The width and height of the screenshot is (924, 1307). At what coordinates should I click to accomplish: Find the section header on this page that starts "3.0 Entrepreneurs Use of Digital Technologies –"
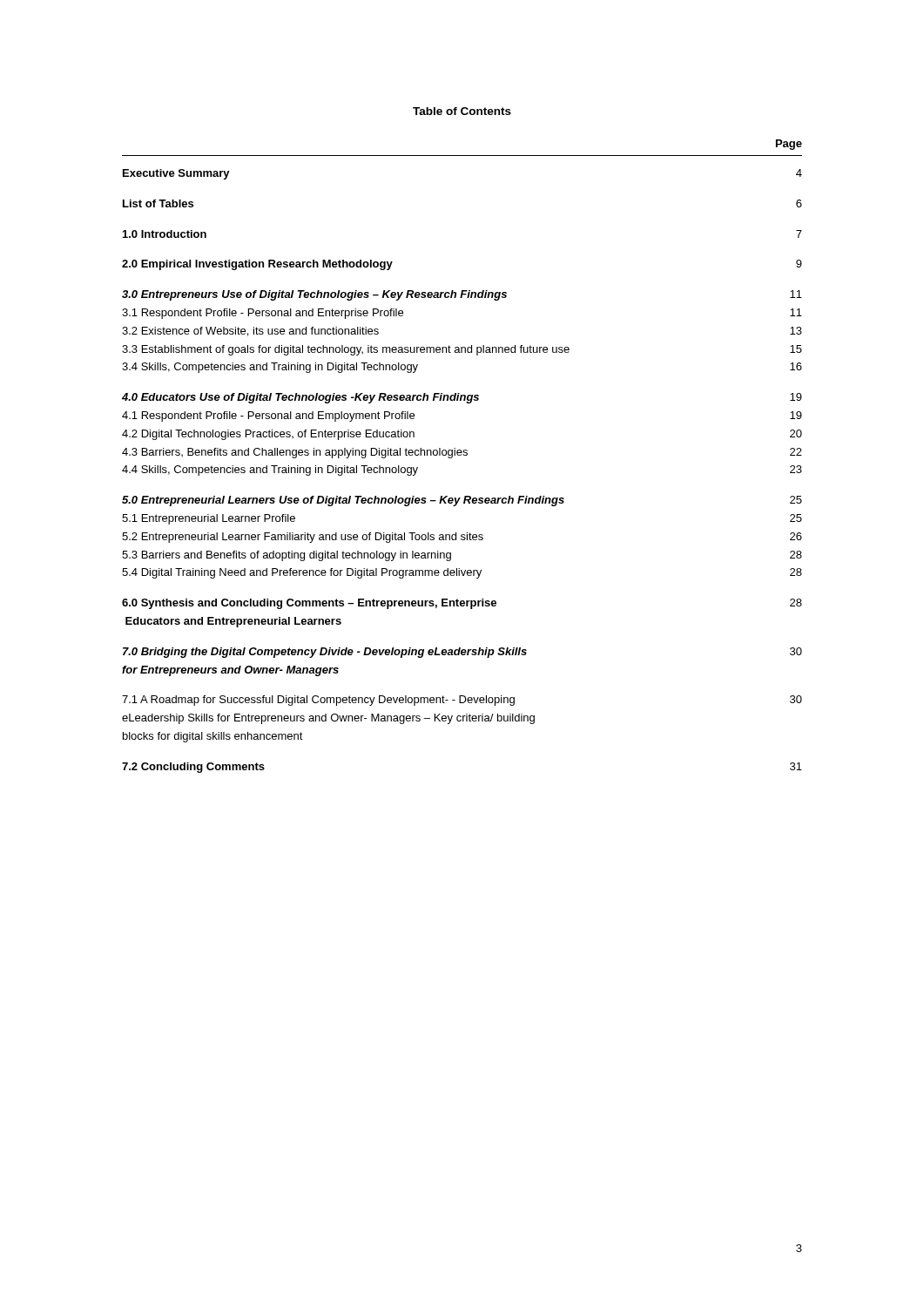[462, 295]
